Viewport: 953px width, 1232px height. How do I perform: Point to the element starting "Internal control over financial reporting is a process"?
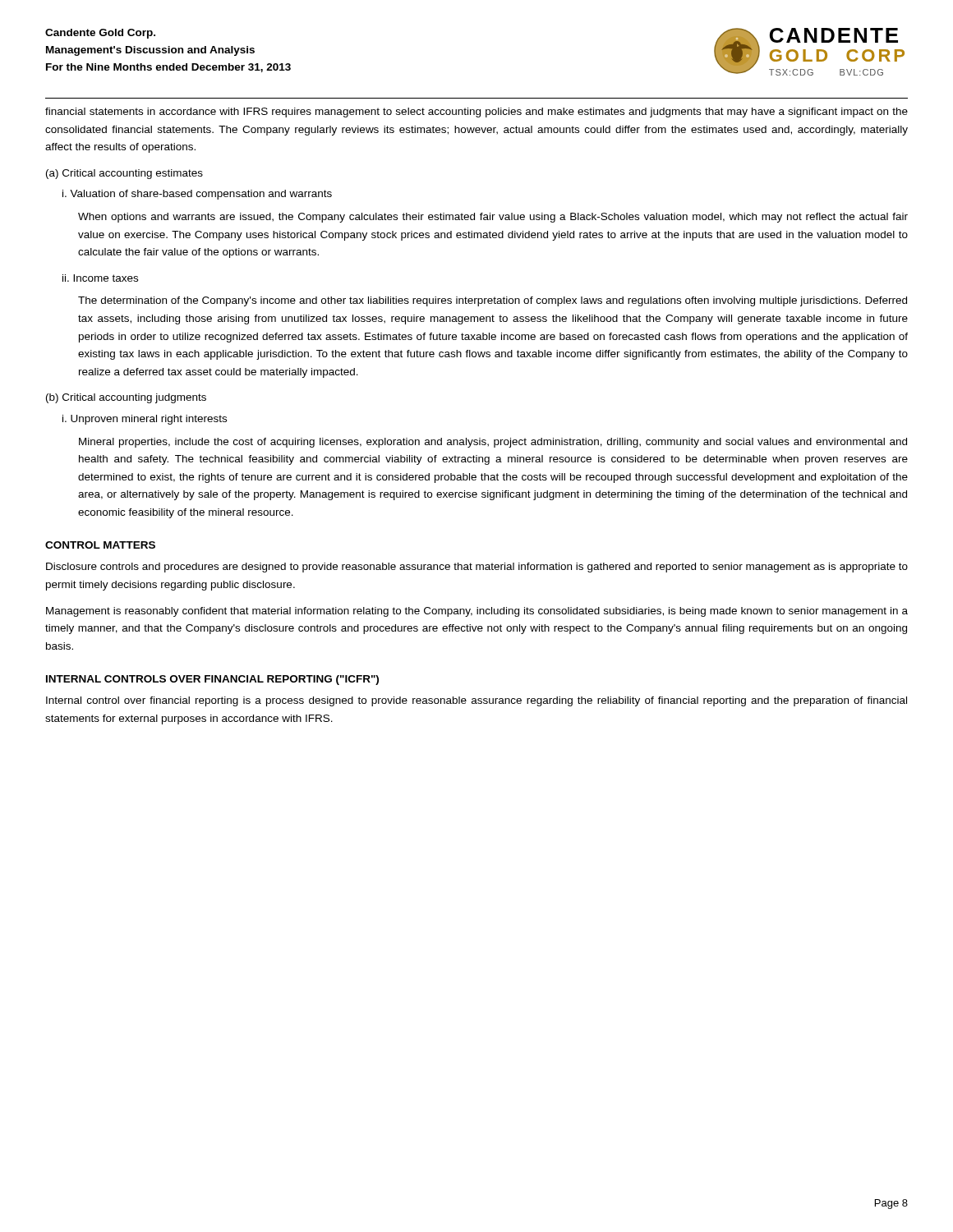pyautogui.click(x=476, y=709)
